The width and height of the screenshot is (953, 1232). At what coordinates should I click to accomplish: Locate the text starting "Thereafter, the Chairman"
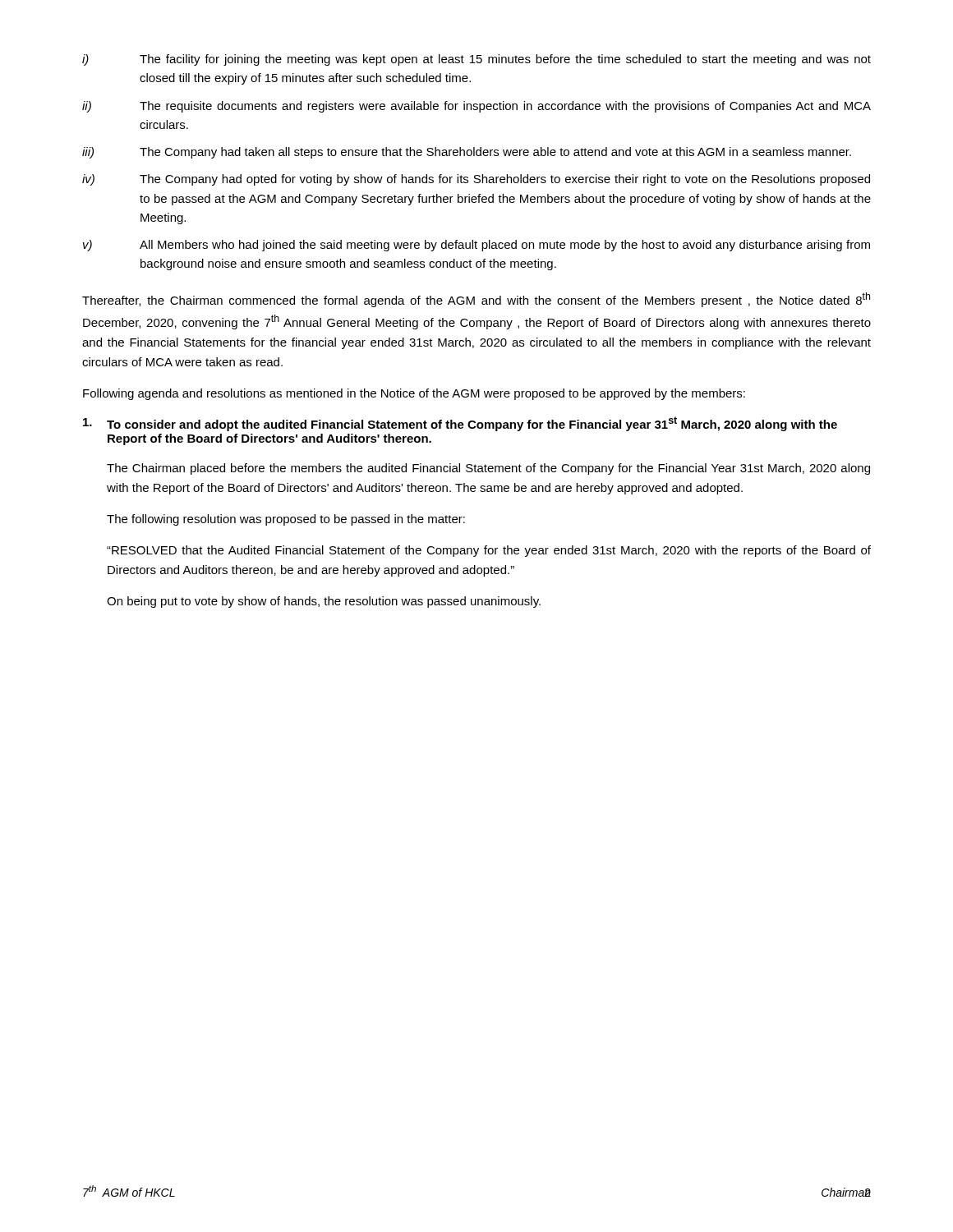pos(476,329)
